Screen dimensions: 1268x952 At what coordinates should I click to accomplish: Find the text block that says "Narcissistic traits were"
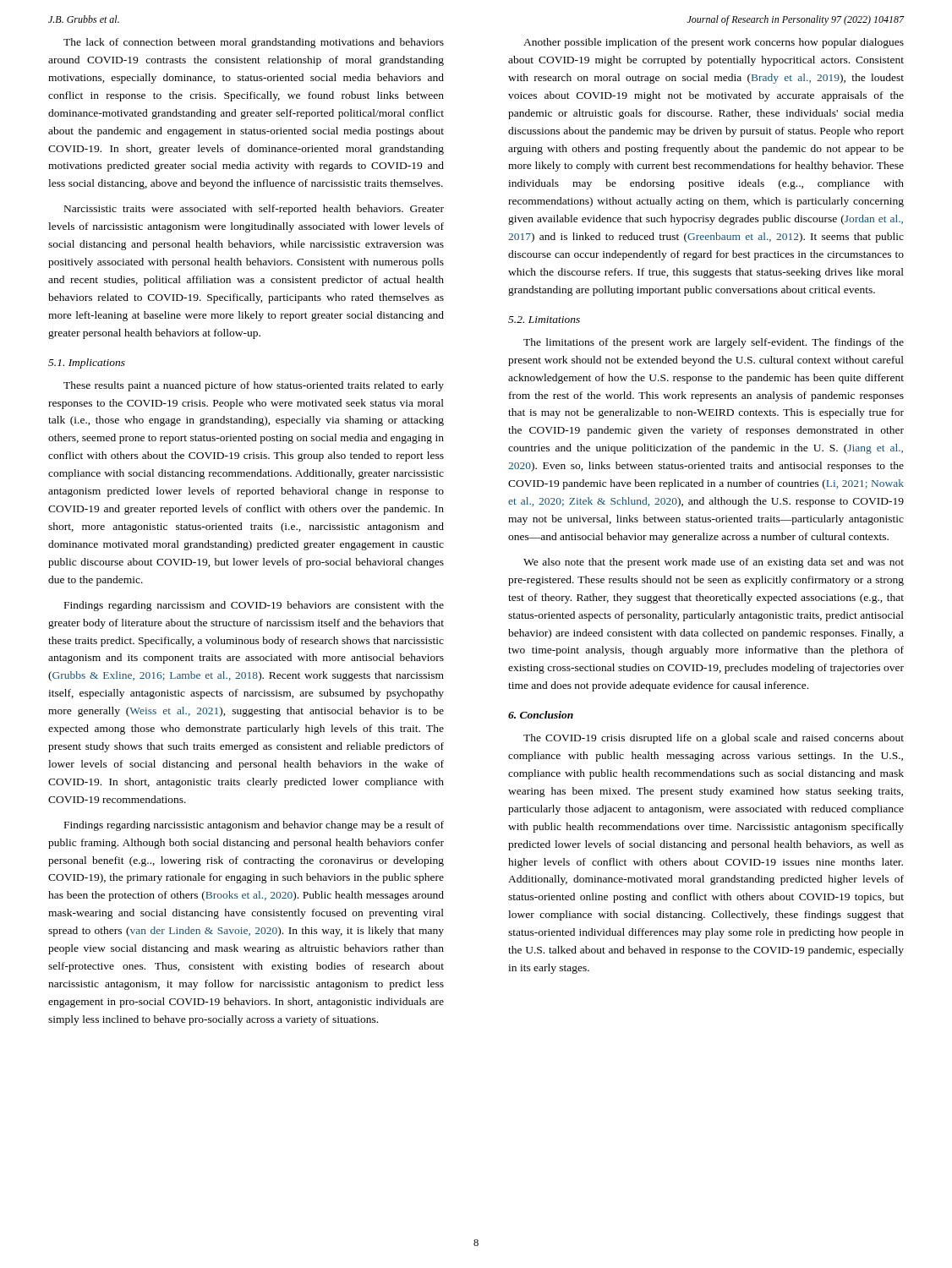[x=246, y=271]
